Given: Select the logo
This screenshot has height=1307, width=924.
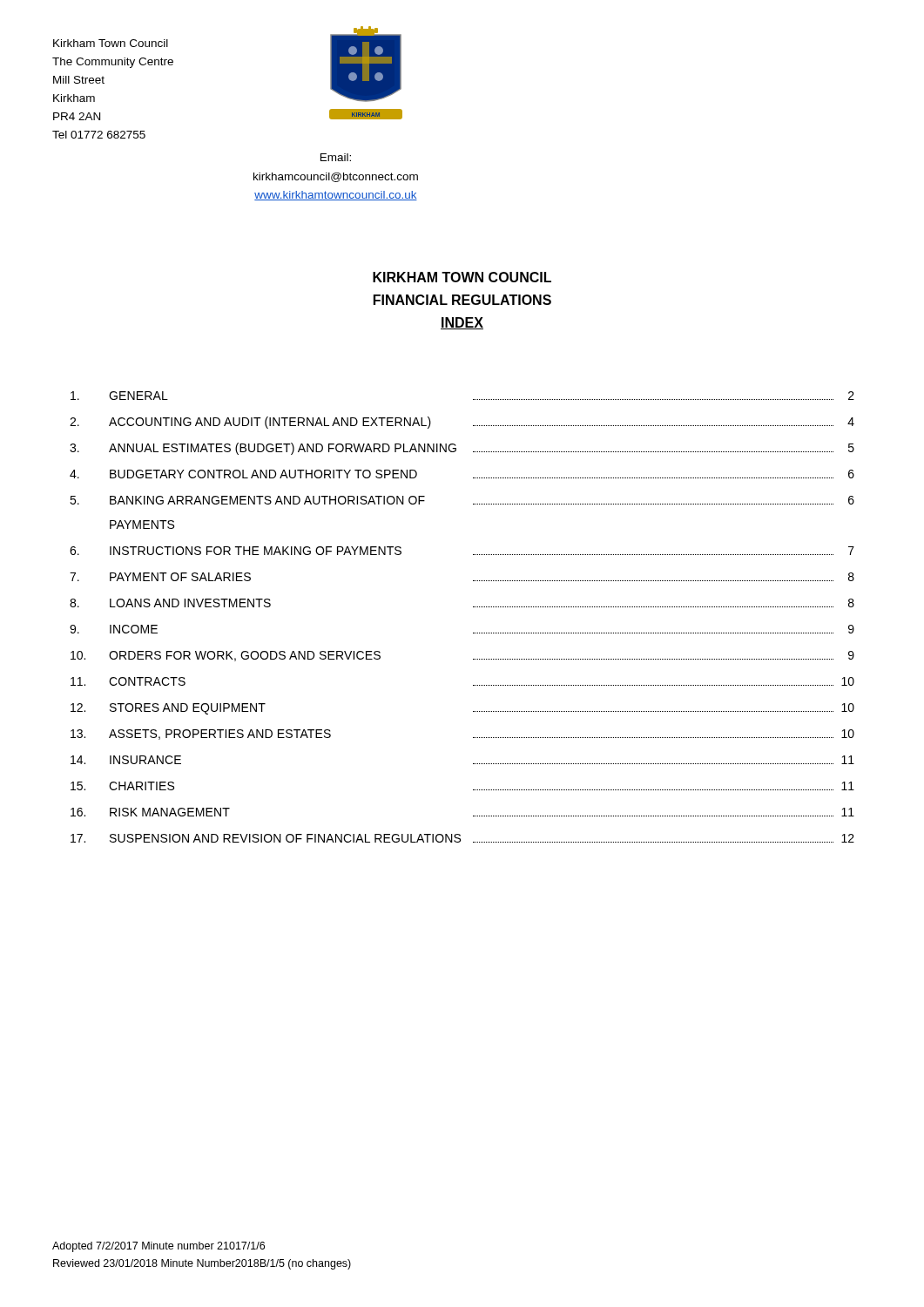Looking at the screenshot, I should tap(366, 75).
